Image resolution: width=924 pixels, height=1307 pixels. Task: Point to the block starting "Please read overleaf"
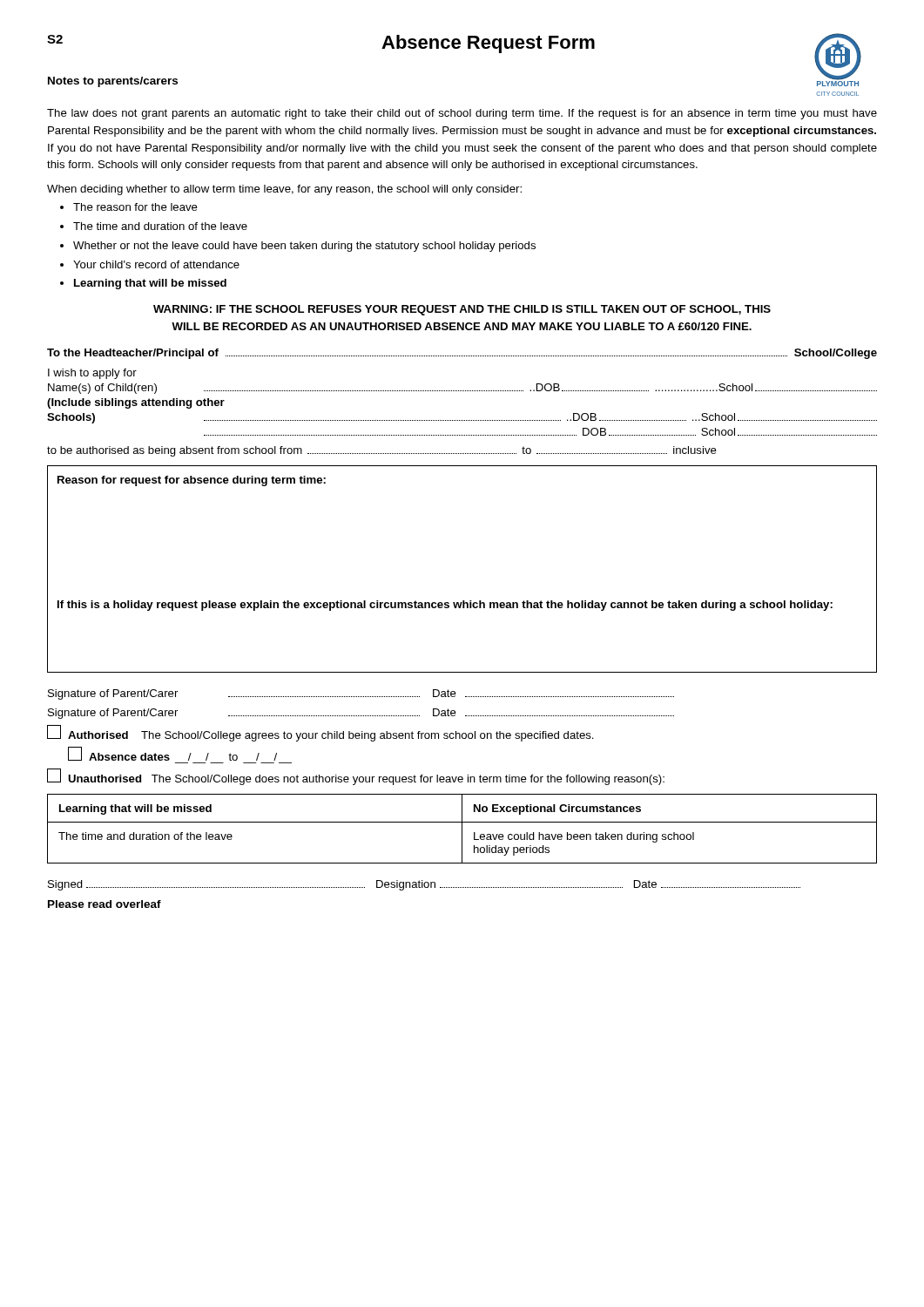coord(104,904)
